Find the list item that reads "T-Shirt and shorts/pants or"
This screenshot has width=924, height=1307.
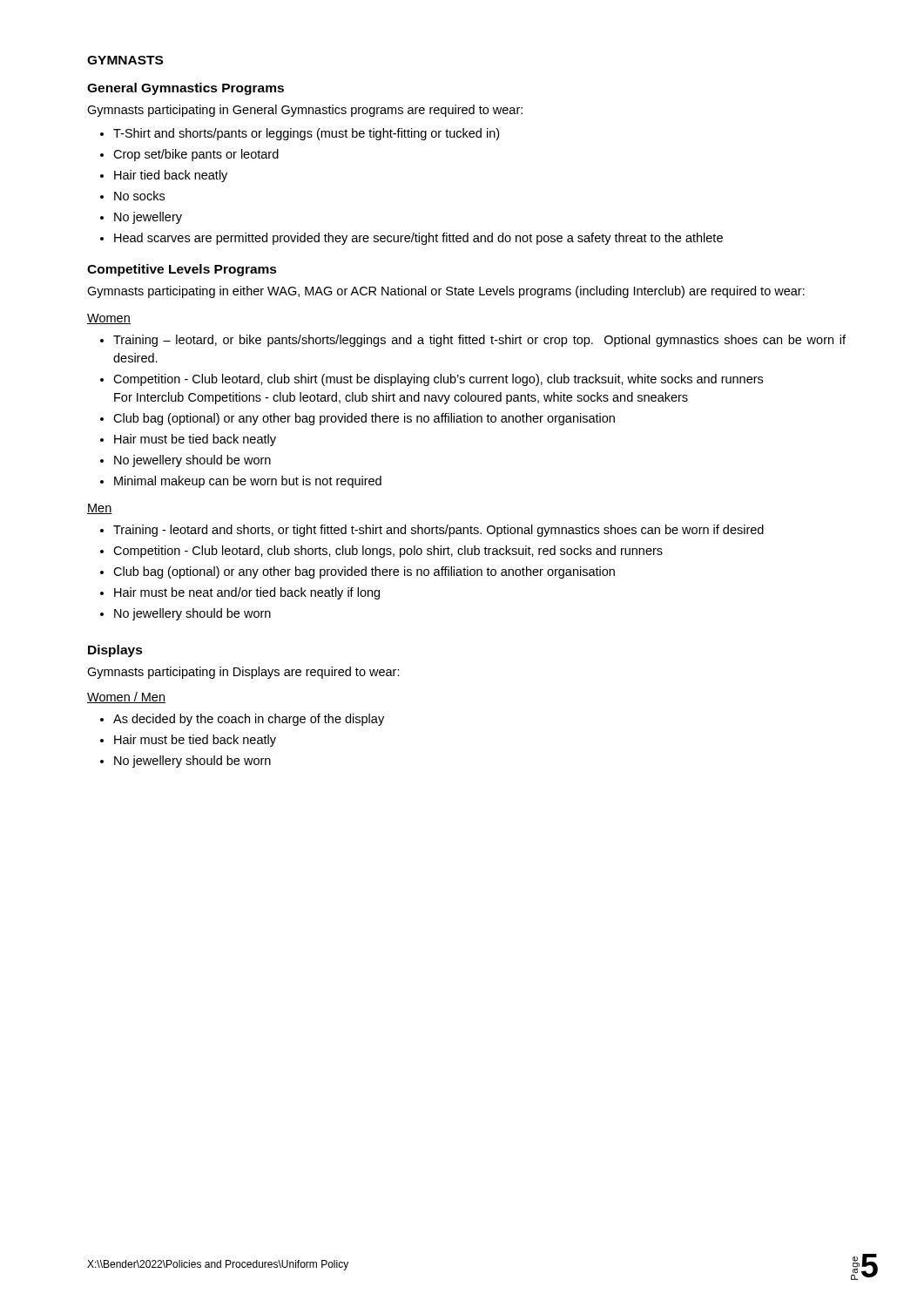coord(307,133)
